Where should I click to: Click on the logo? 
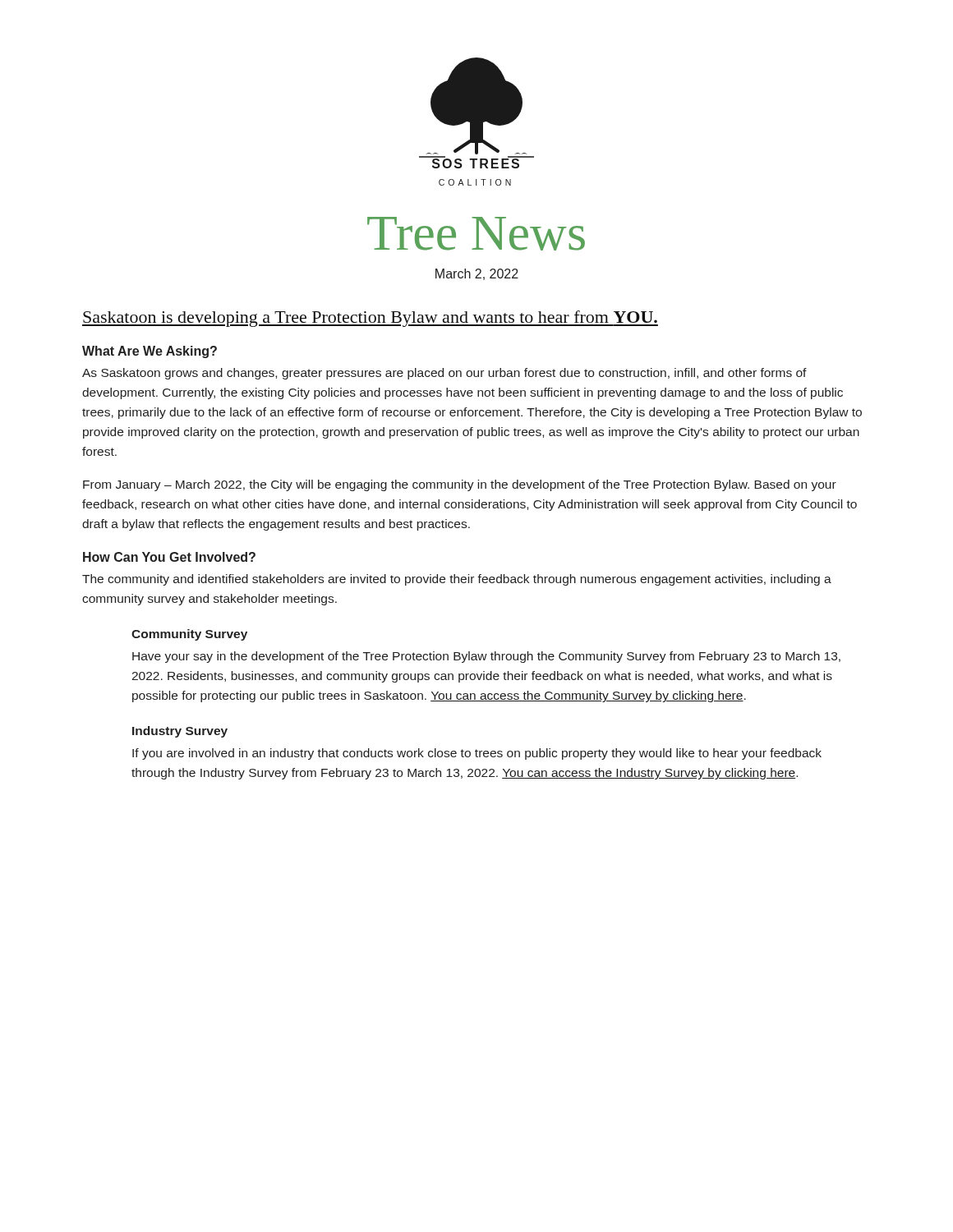[476, 123]
